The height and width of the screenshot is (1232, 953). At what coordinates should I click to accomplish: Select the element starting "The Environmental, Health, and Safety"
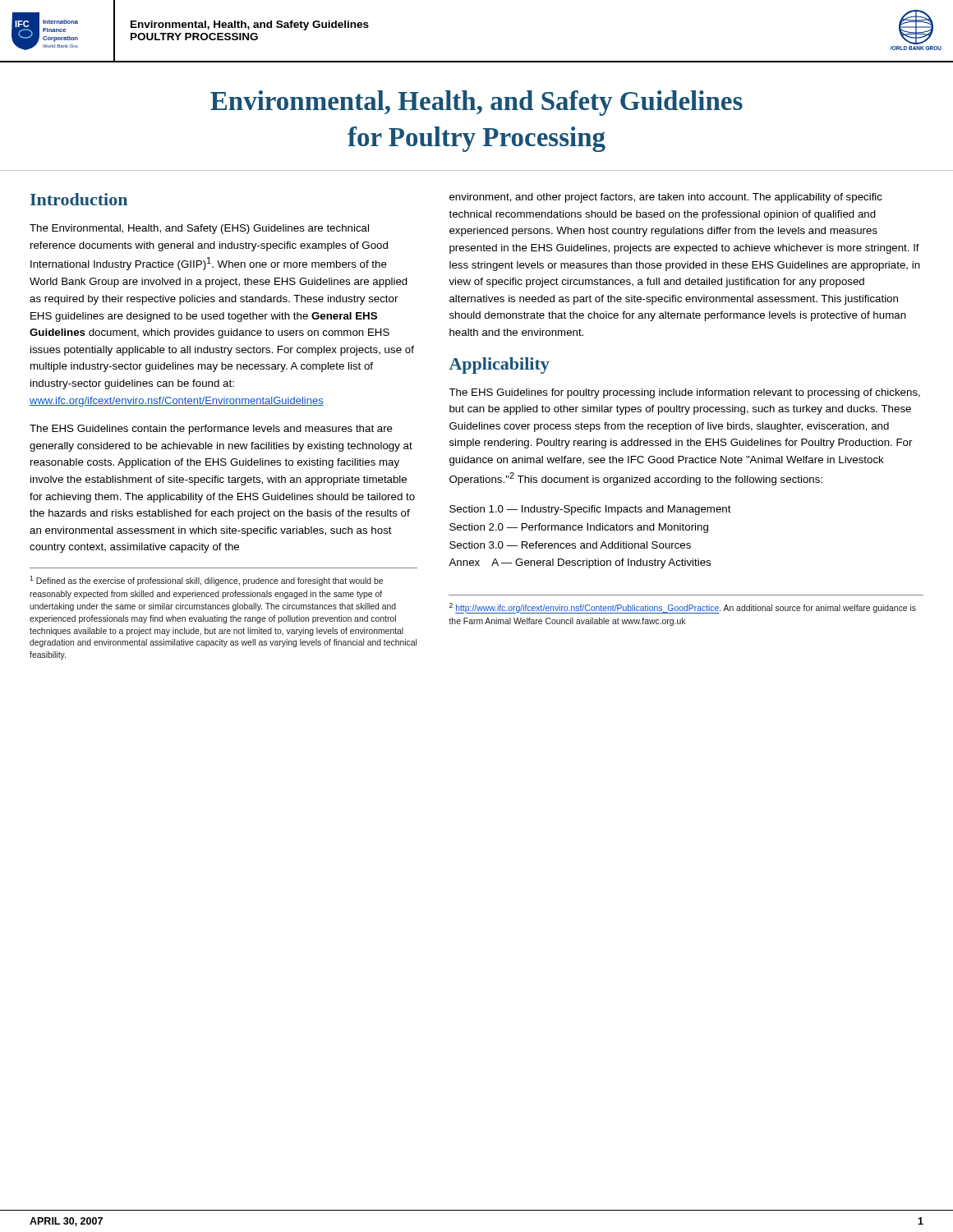click(x=222, y=314)
